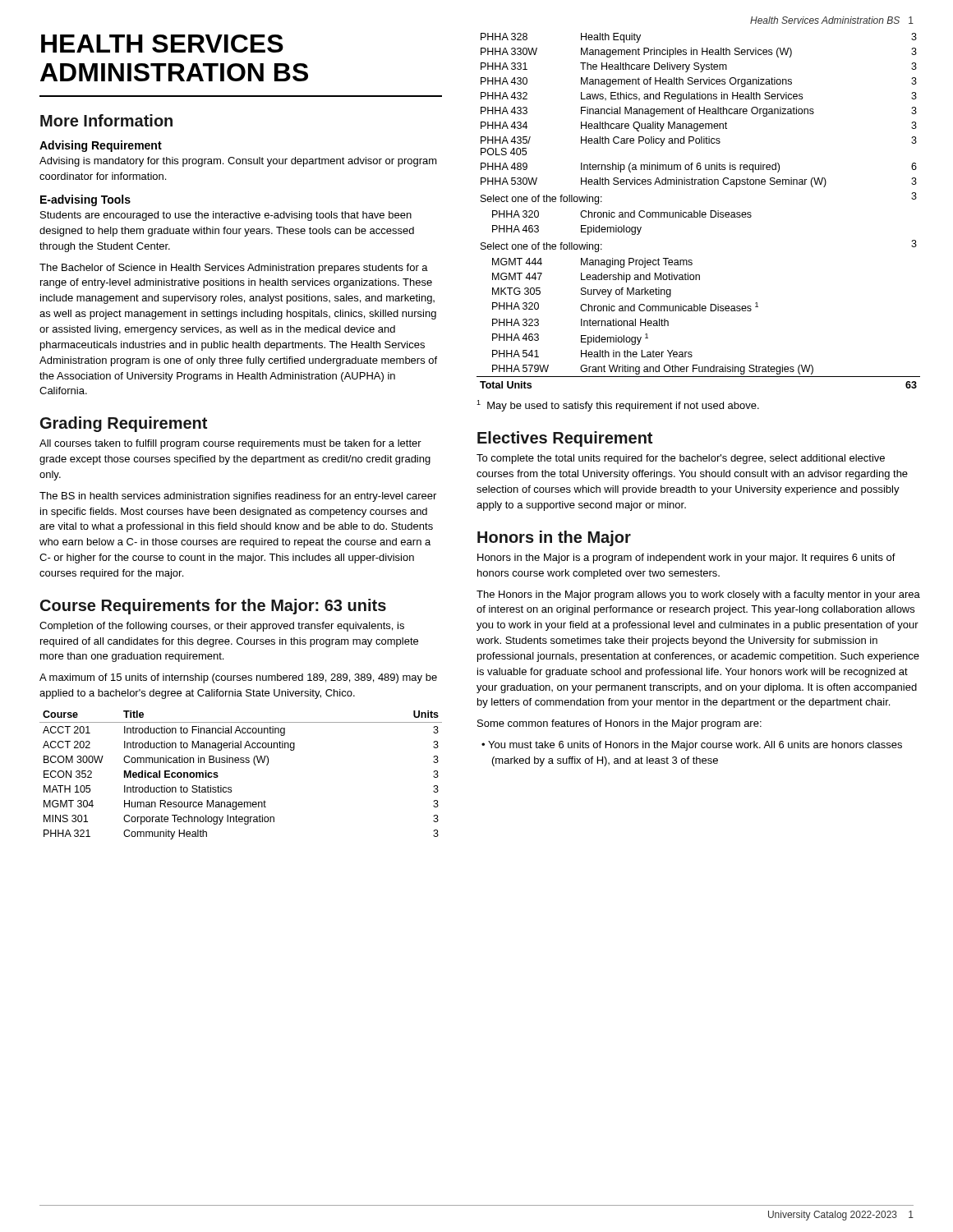Select the table that reads "Health in the Later Years"
This screenshot has height=1232, width=953.
tap(698, 211)
